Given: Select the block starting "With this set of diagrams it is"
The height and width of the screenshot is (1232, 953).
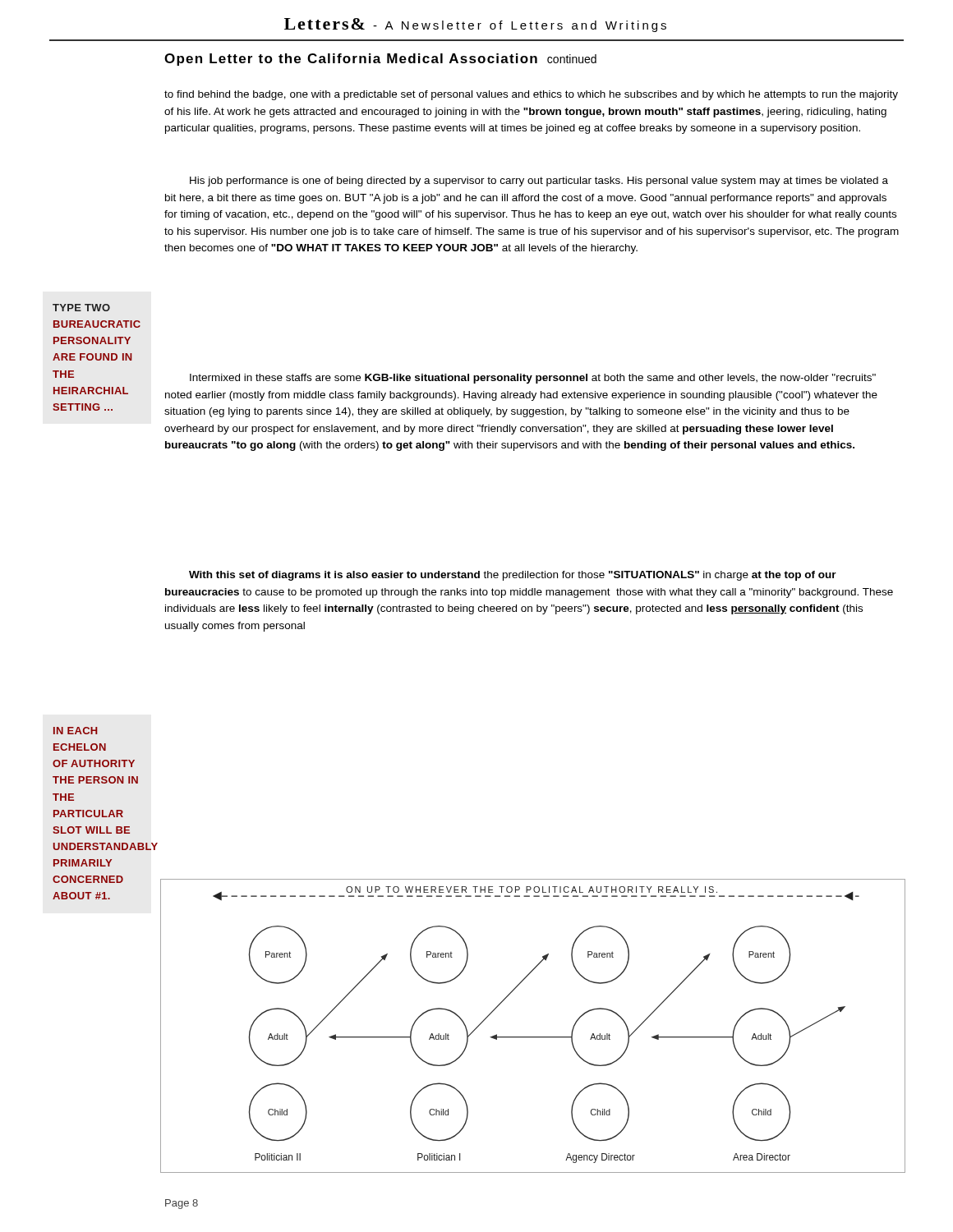Looking at the screenshot, I should (529, 600).
